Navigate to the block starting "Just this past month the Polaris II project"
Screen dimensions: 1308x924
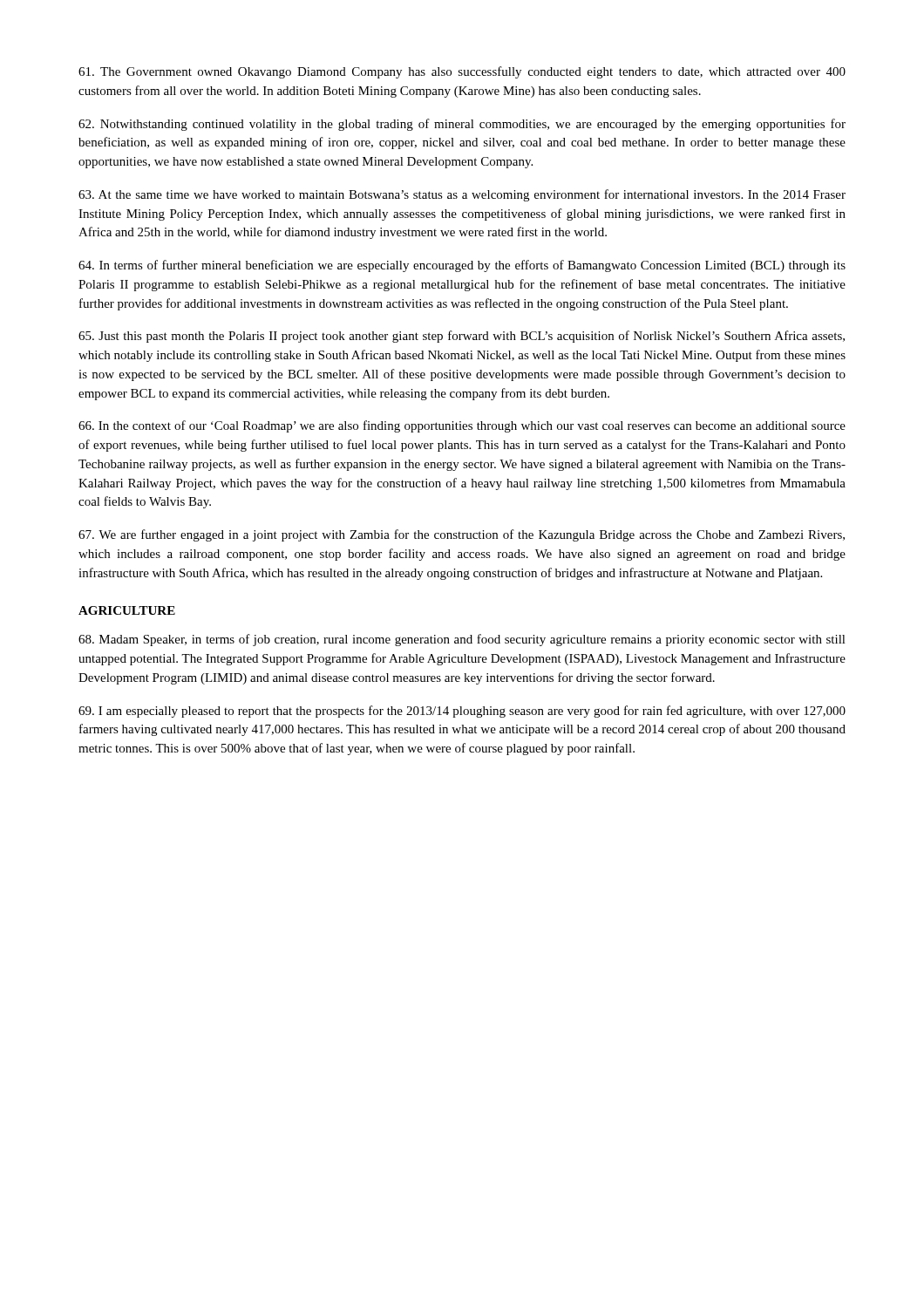pyautogui.click(x=462, y=364)
